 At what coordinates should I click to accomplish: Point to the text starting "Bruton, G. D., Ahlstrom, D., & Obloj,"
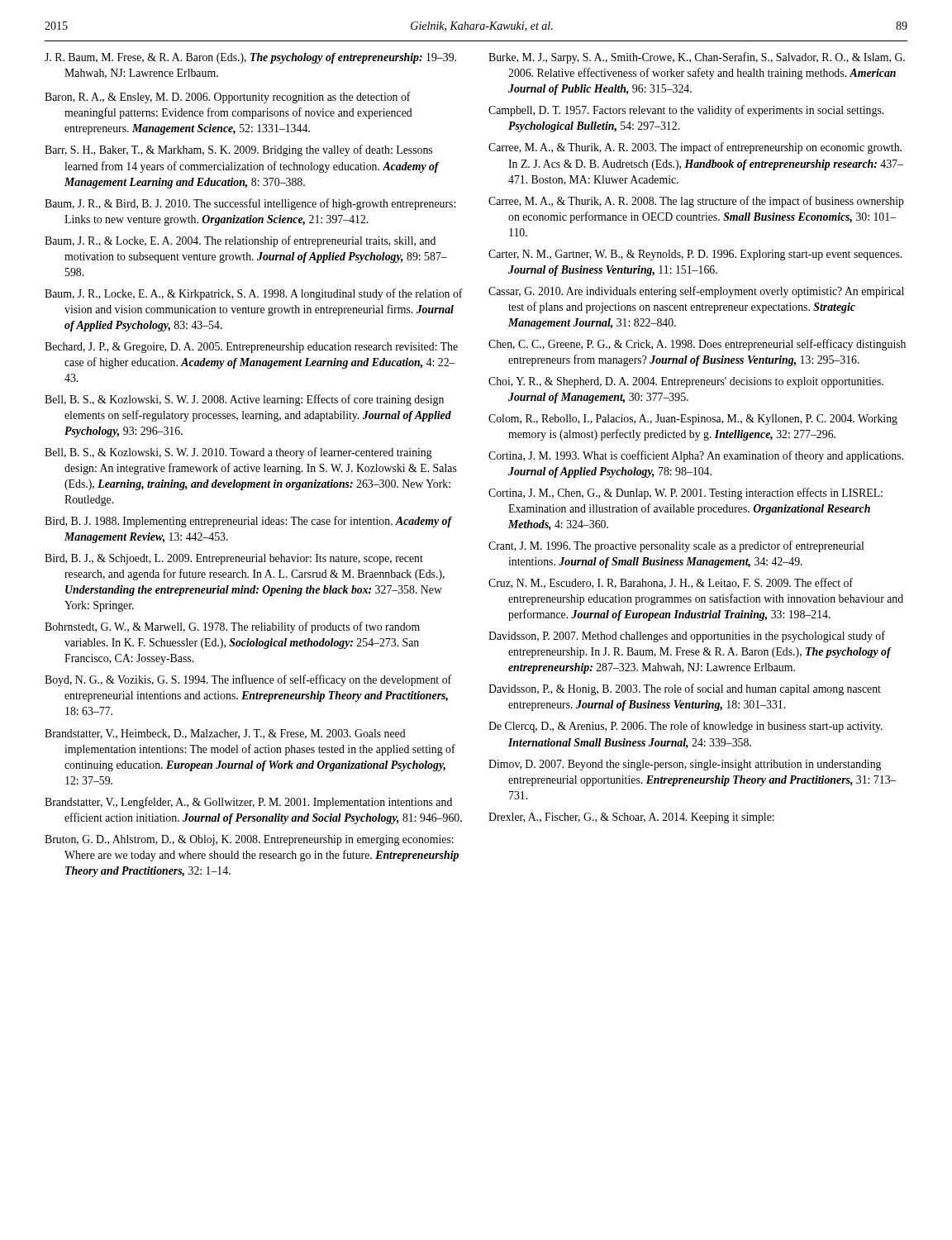click(252, 855)
